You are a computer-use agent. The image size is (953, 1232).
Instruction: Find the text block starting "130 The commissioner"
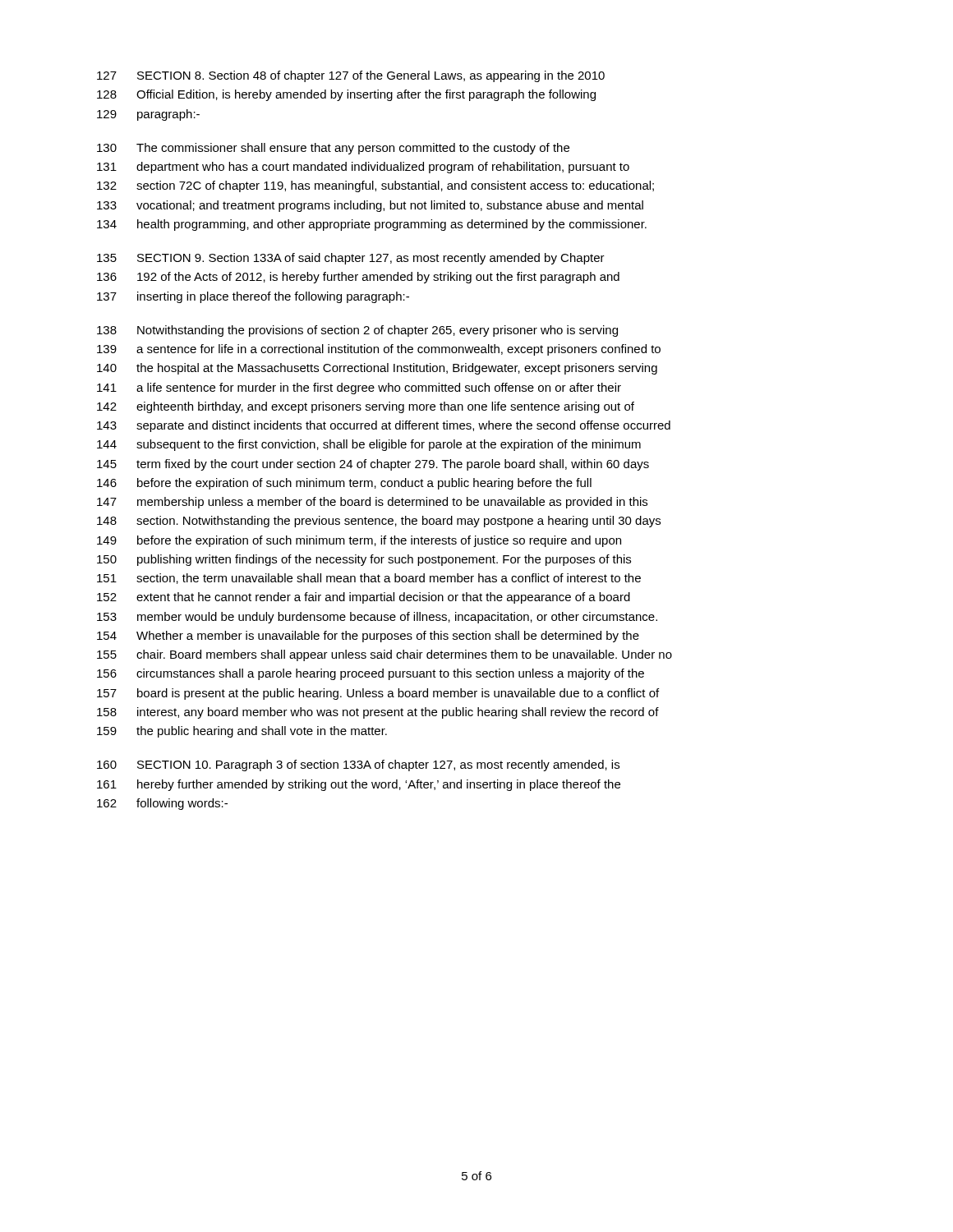point(476,185)
